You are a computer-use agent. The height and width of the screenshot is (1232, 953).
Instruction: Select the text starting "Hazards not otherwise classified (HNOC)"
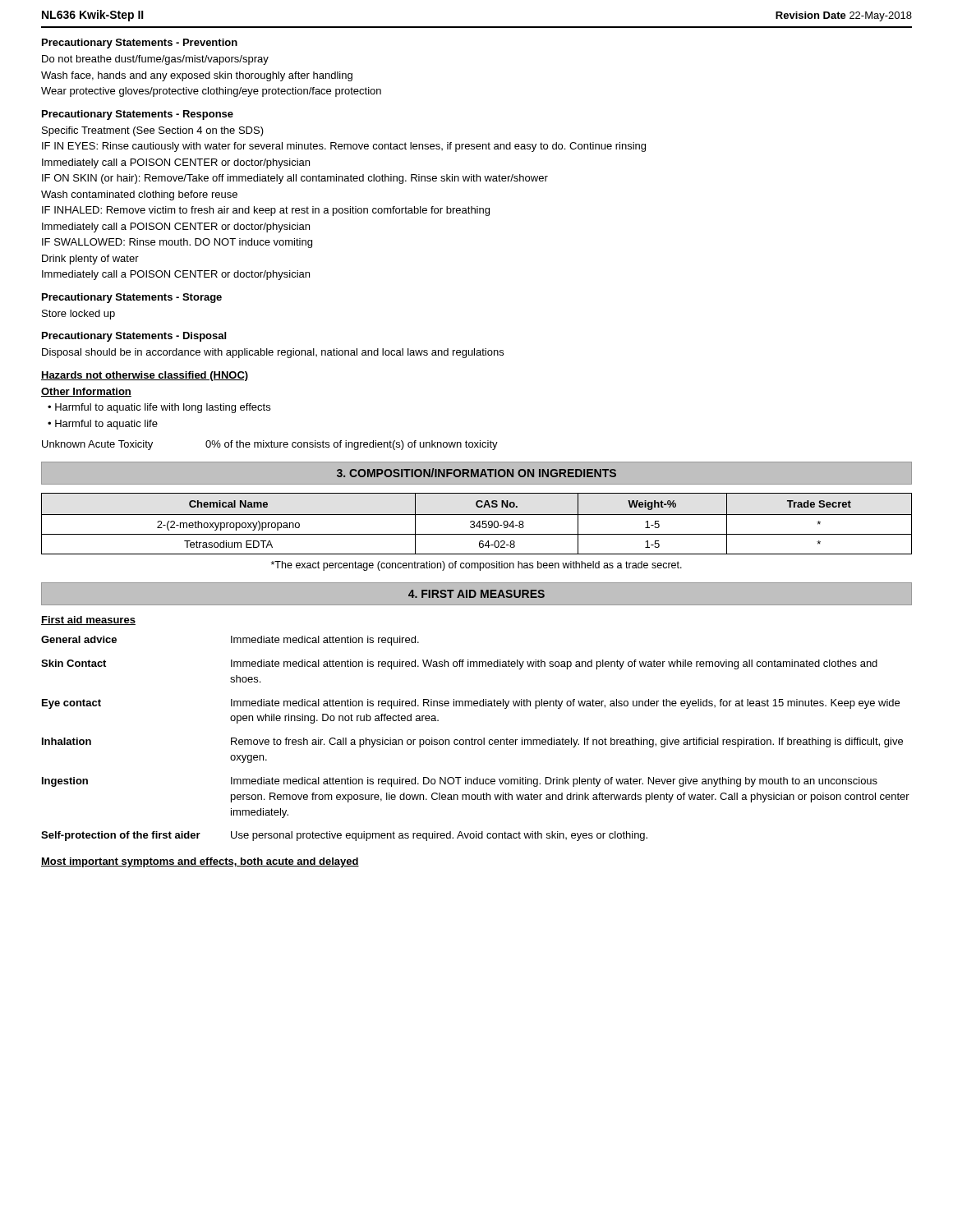pyautogui.click(x=145, y=375)
